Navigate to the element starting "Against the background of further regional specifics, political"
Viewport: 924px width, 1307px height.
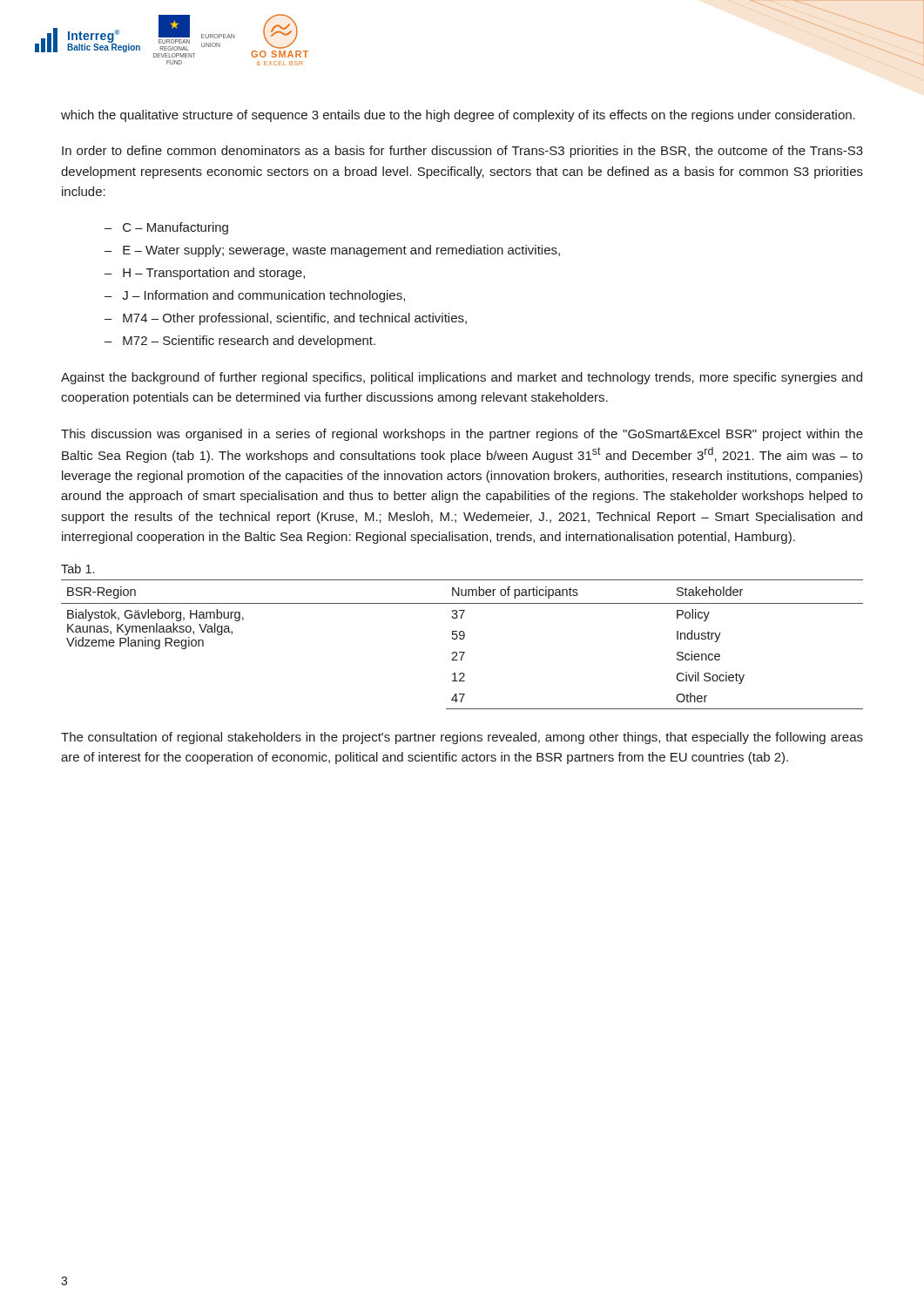coord(462,387)
